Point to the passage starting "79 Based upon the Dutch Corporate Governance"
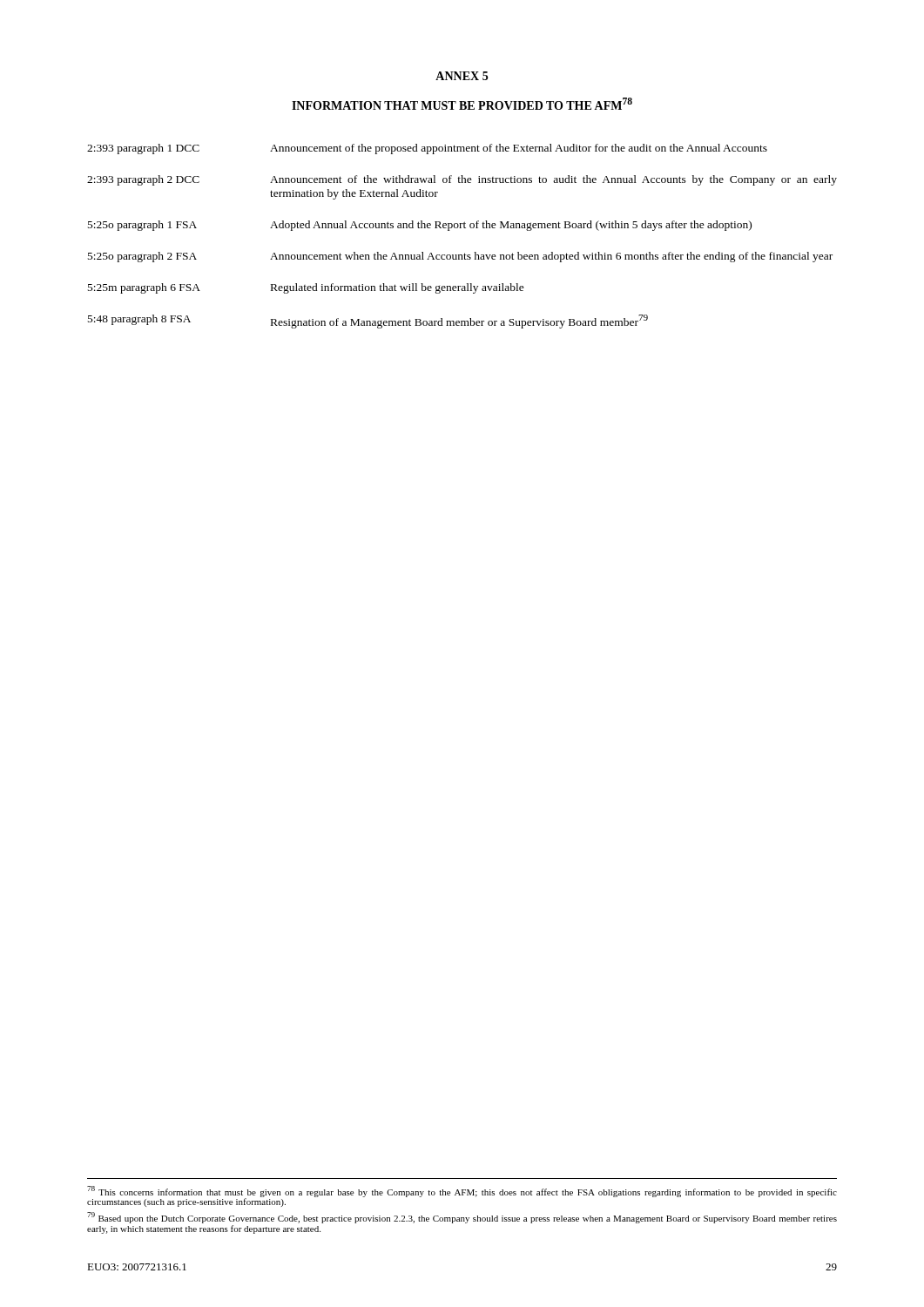 point(462,1222)
